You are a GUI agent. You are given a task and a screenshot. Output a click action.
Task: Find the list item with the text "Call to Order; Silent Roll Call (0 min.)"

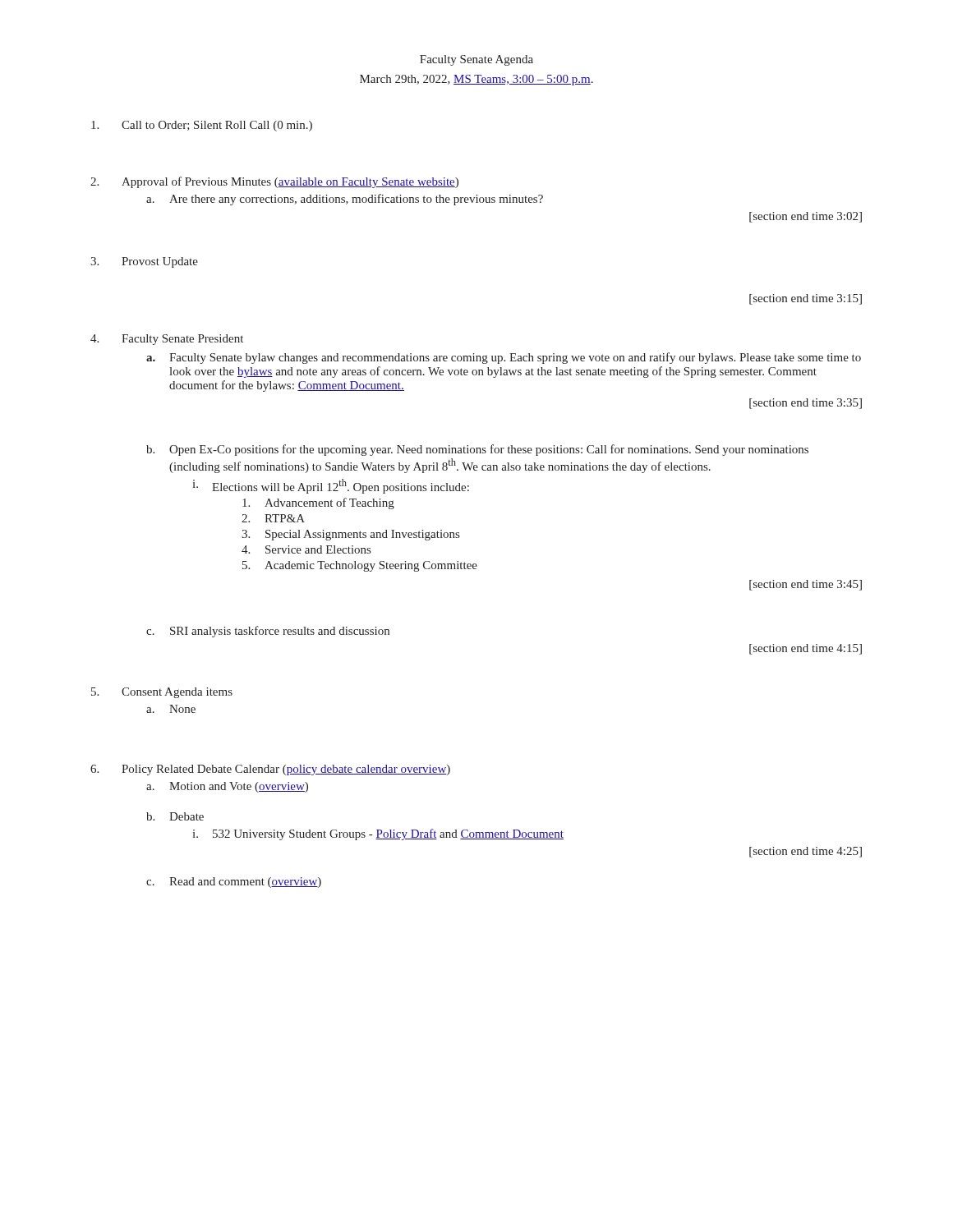tap(202, 126)
